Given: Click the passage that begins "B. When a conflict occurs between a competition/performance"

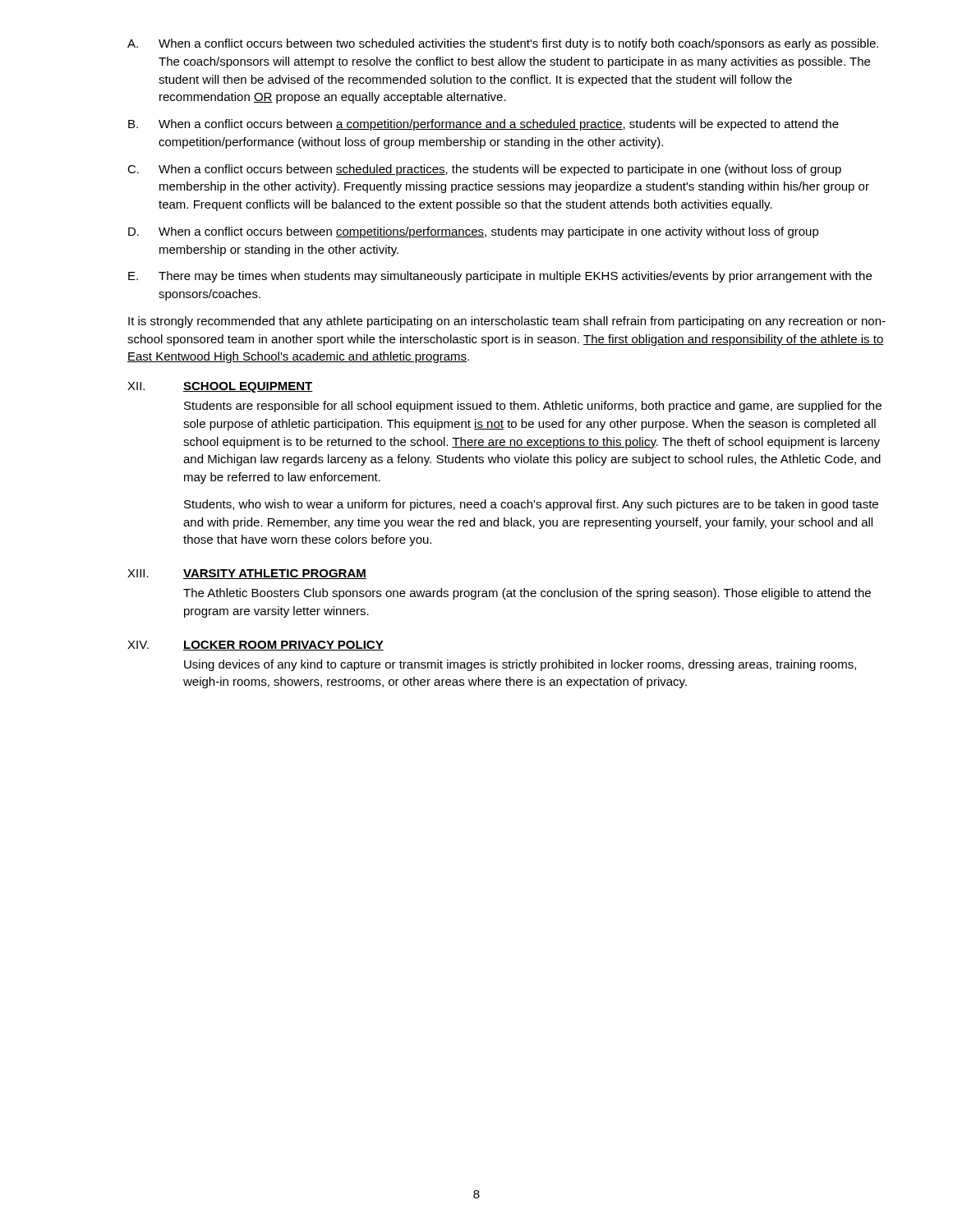Looking at the screenshot, I should [507, 133].
